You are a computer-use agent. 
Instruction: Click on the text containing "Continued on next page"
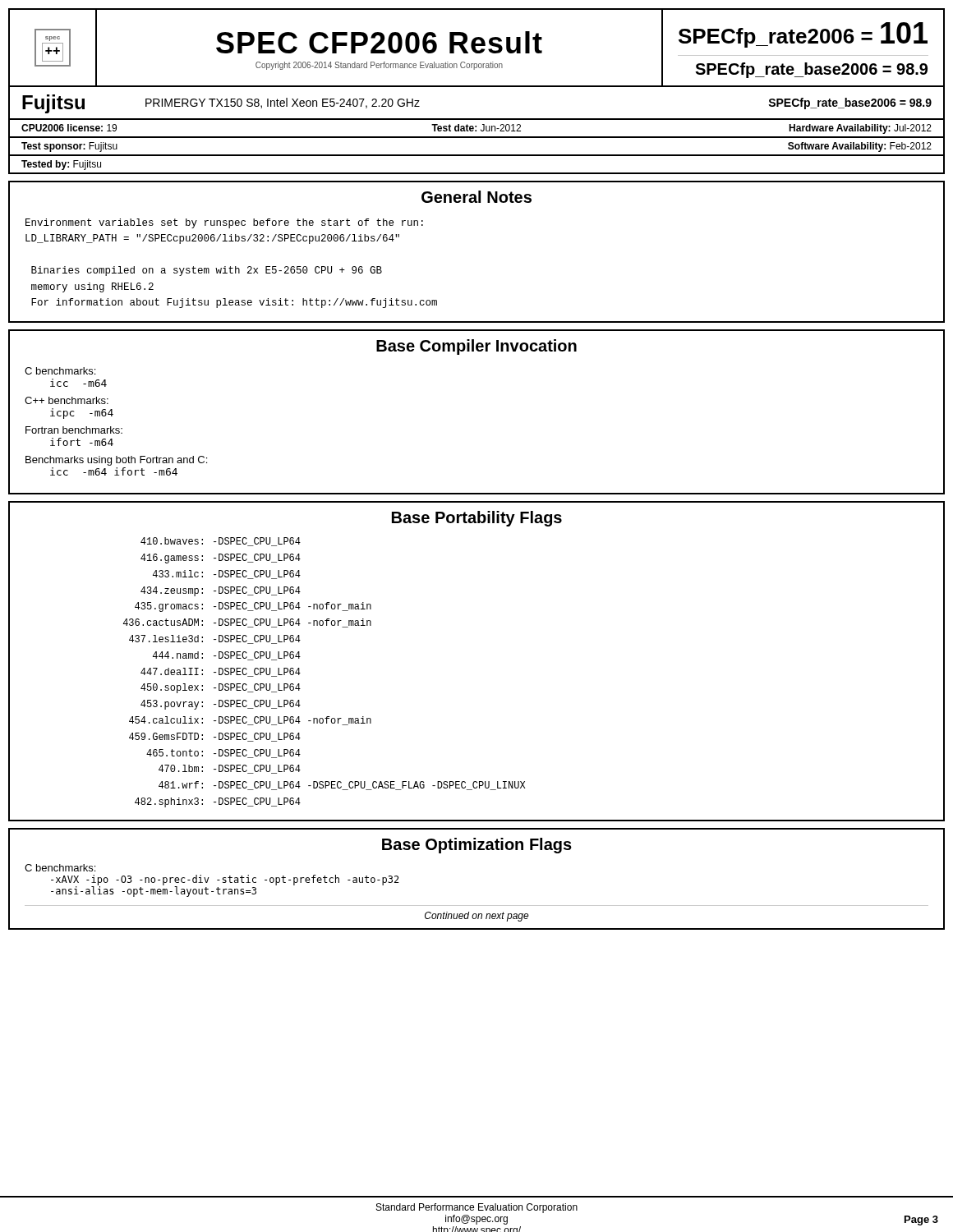476,916
